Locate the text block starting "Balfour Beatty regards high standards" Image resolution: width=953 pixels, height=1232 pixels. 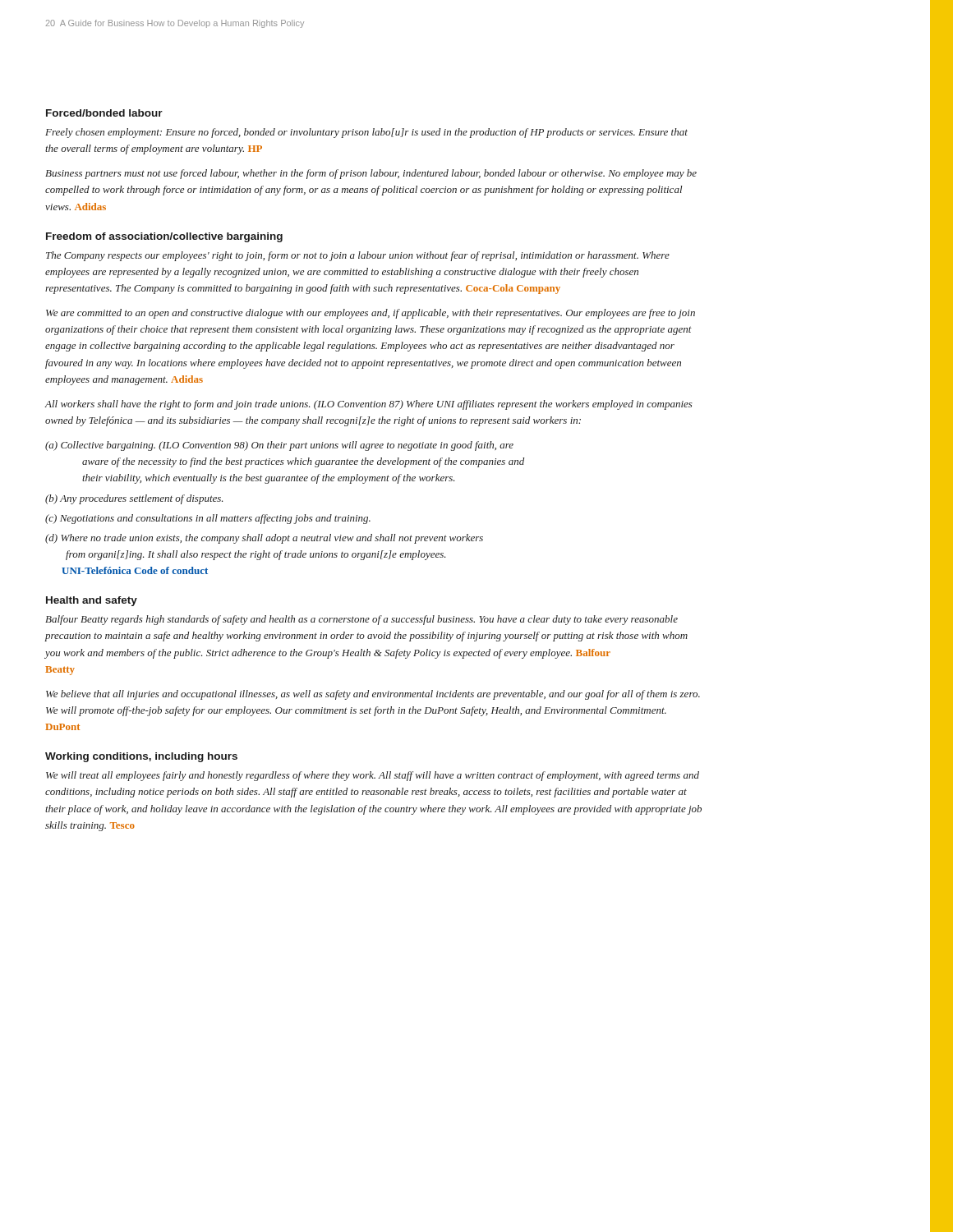click(366, 644)
